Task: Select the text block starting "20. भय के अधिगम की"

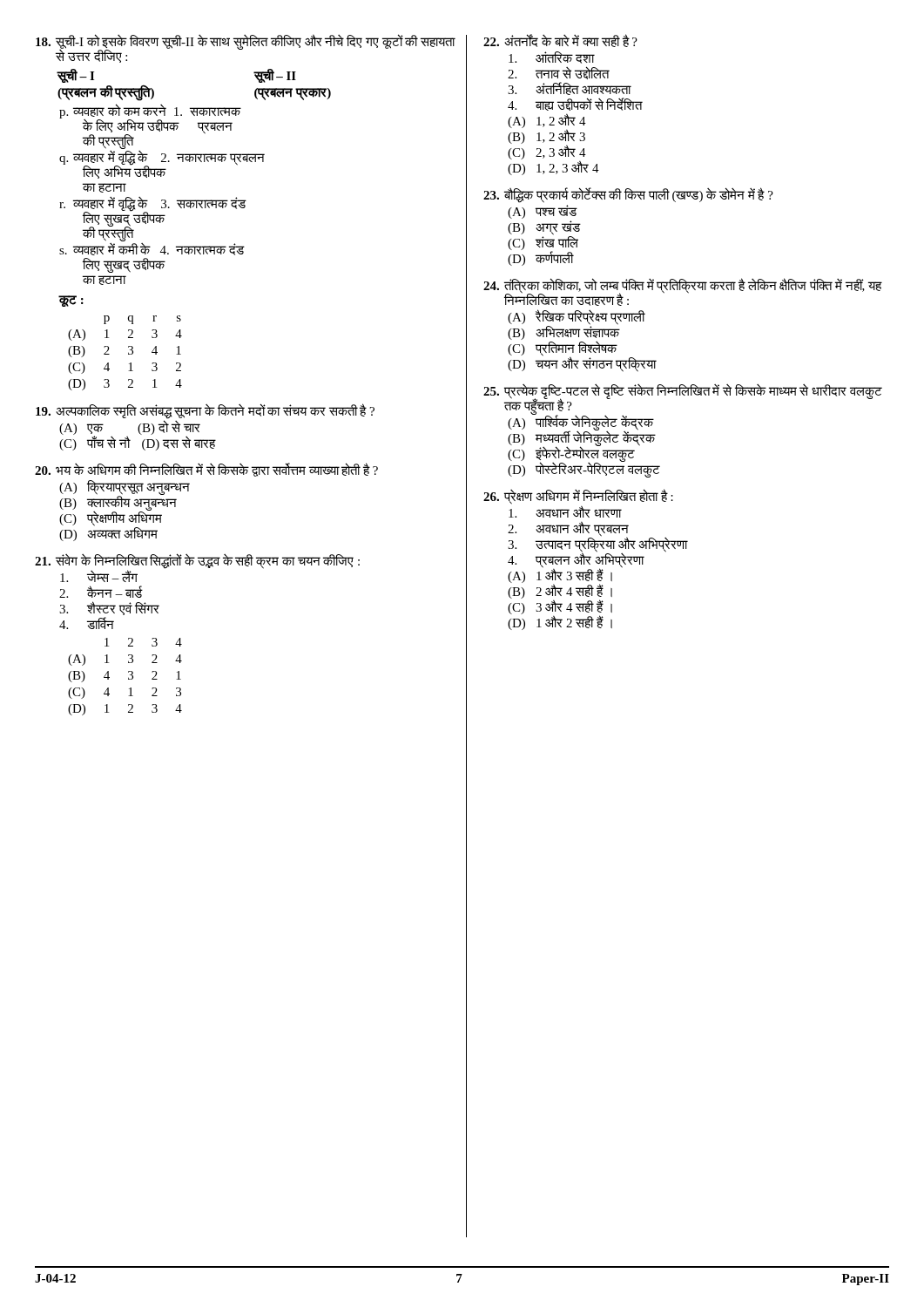Action: coord(206,470)
